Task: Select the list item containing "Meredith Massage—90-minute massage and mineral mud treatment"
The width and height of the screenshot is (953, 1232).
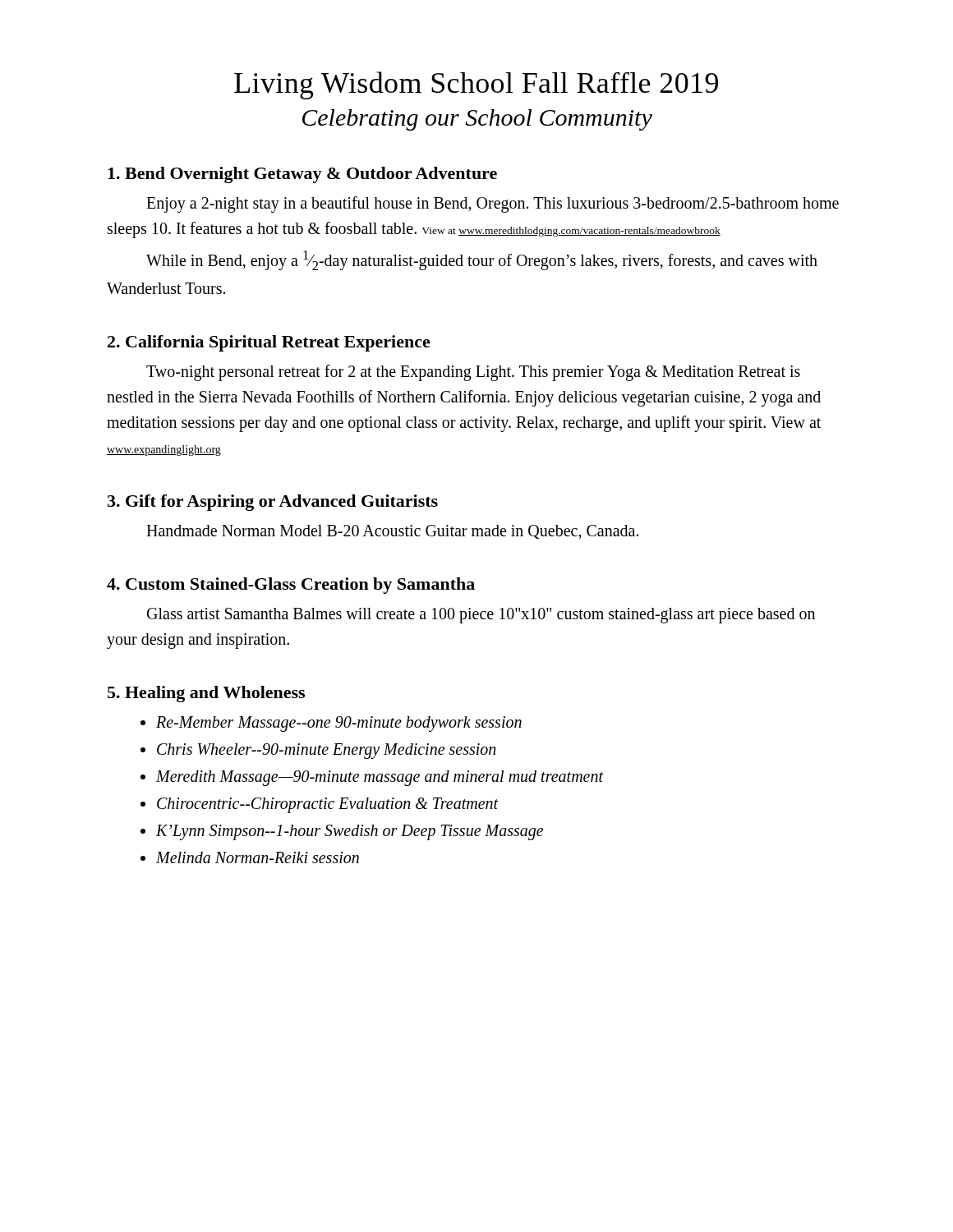Action: [x=476, y=777]
